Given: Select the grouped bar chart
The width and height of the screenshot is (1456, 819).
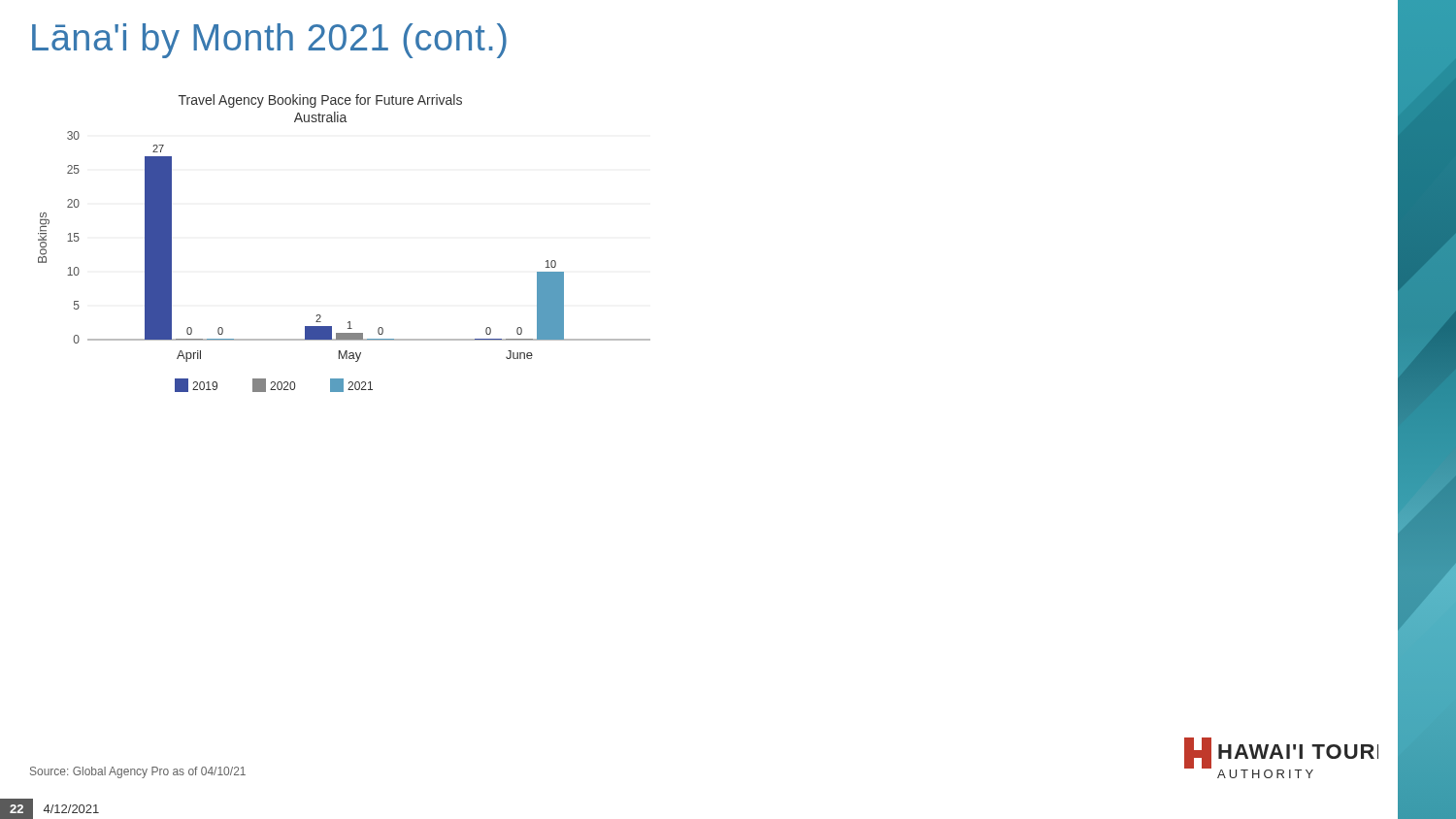Looking at the screenshot, I should point(359,247).
